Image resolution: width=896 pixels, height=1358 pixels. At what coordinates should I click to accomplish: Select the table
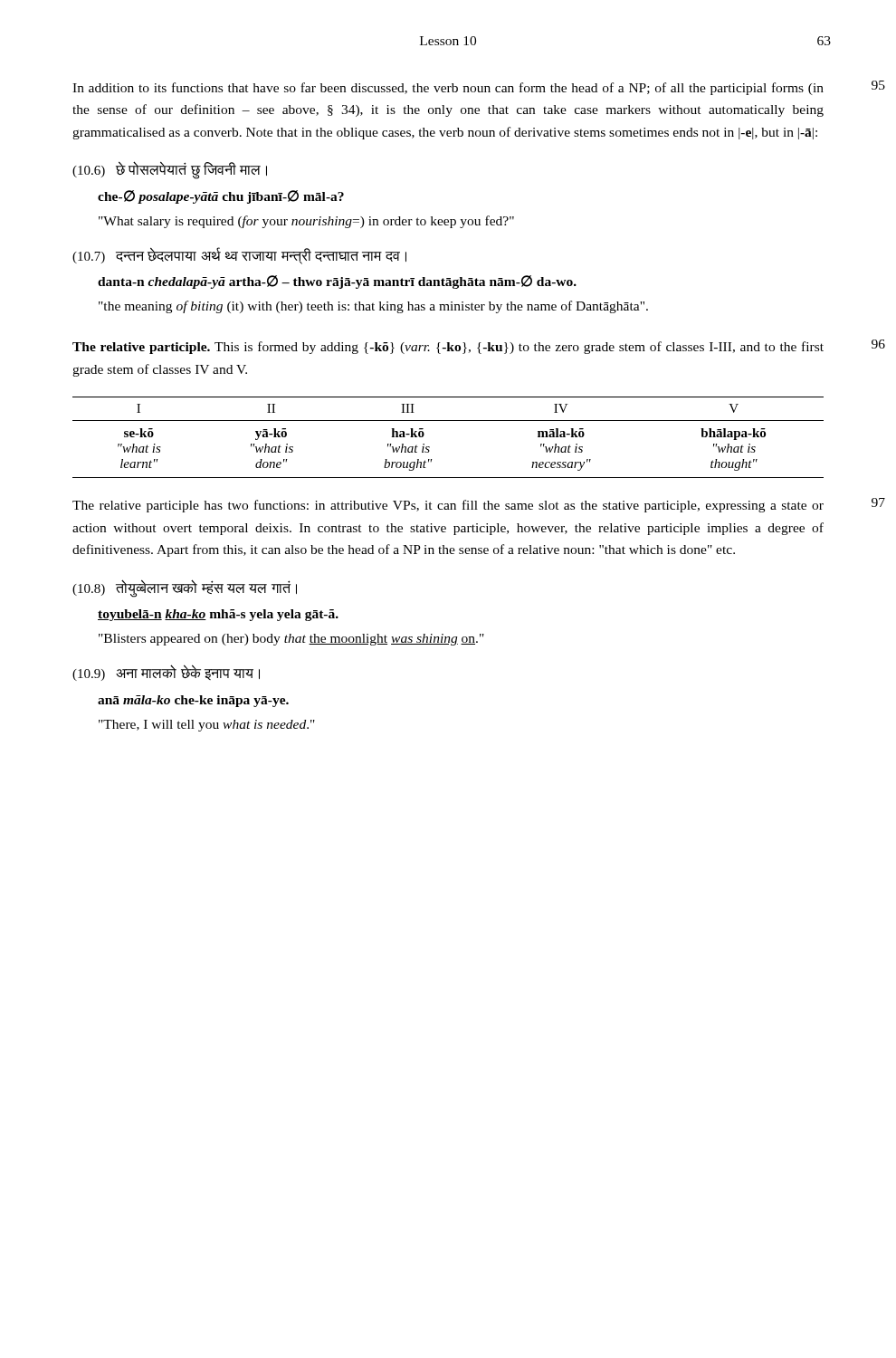(x=448, y=438)
